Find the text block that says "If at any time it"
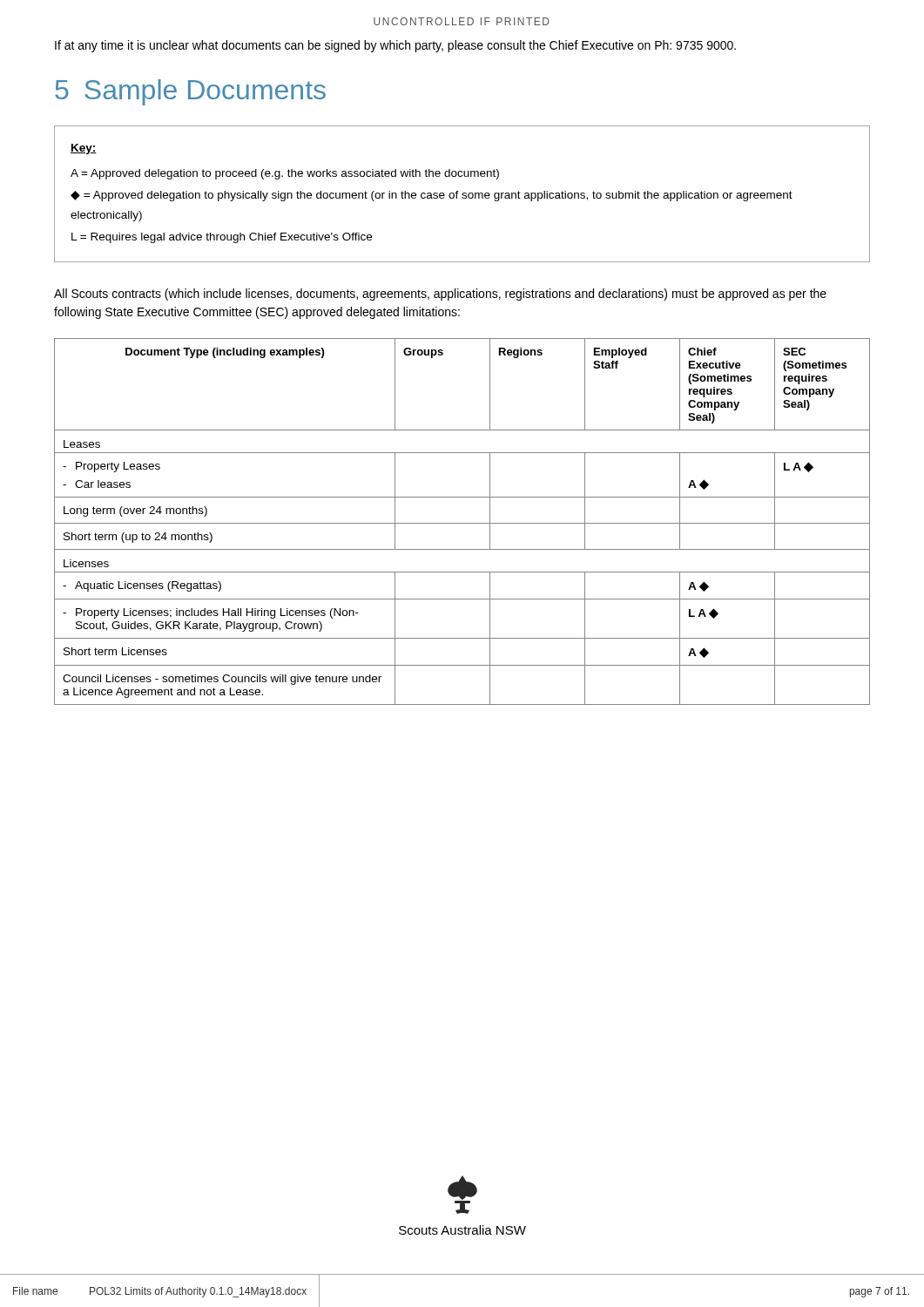Screen dimensions: 1307x924 pyautogui.click(x=395, y=45)
